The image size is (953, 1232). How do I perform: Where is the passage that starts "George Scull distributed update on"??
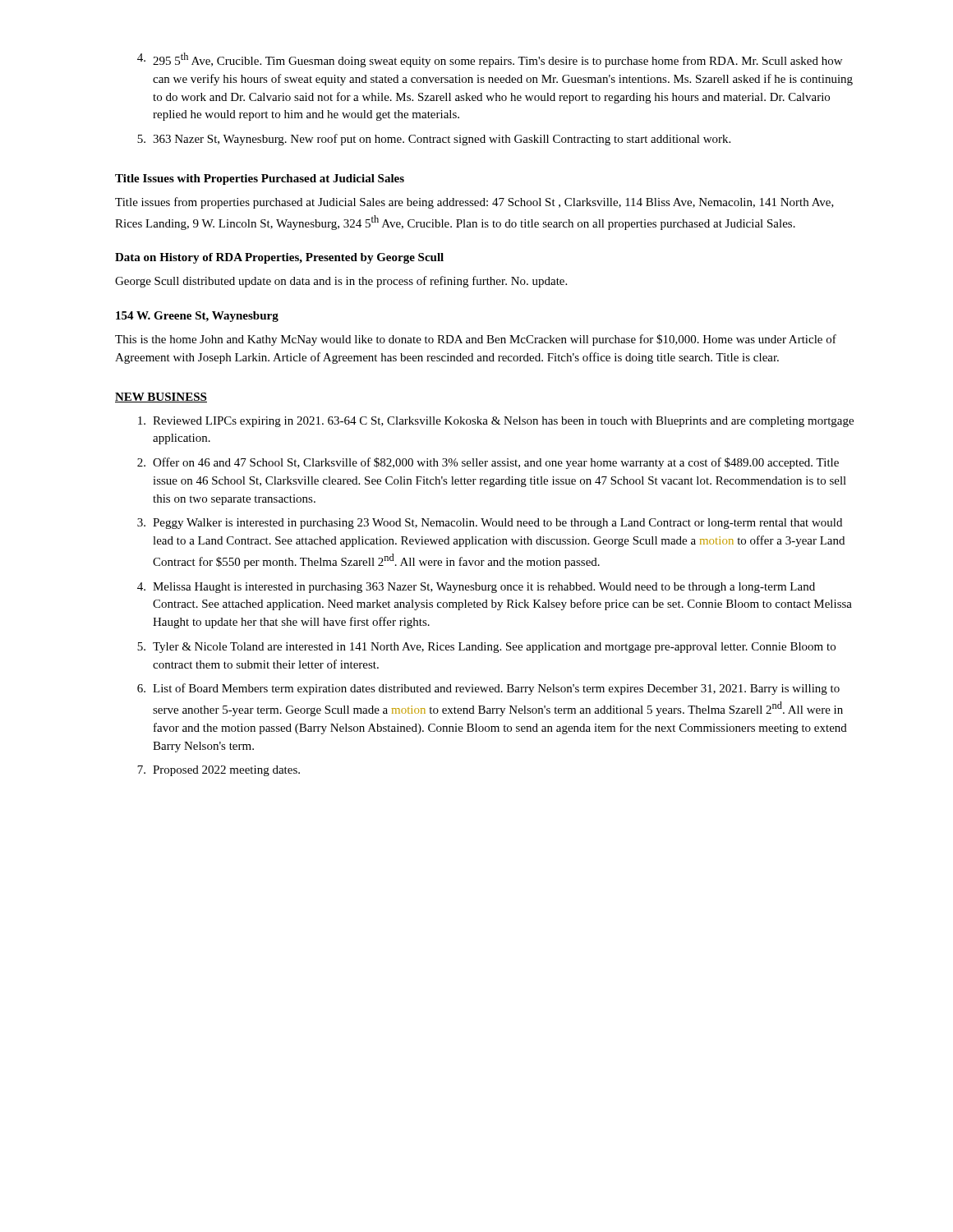coord(485,282)
